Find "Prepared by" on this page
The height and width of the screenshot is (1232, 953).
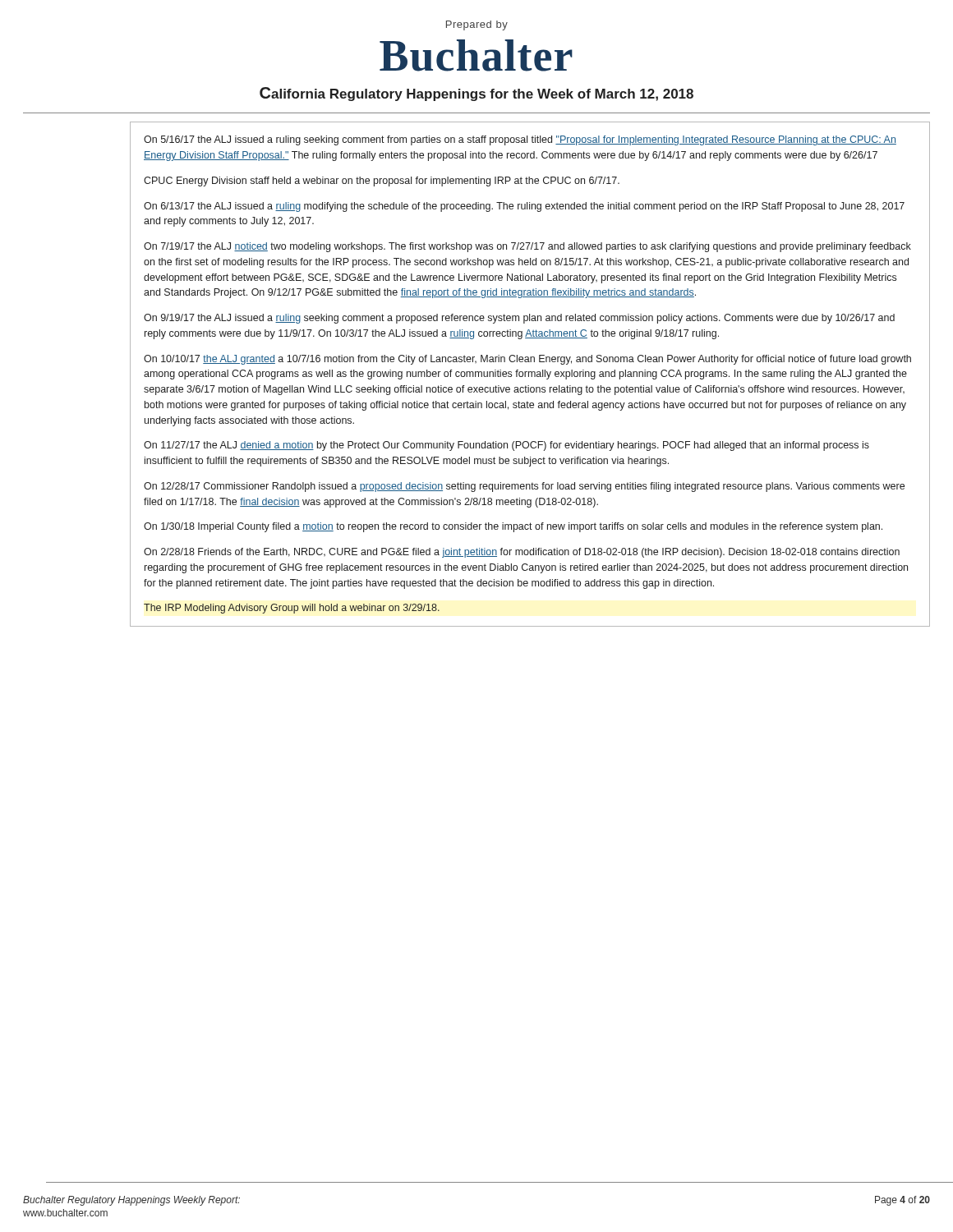(x=476, y=24)
